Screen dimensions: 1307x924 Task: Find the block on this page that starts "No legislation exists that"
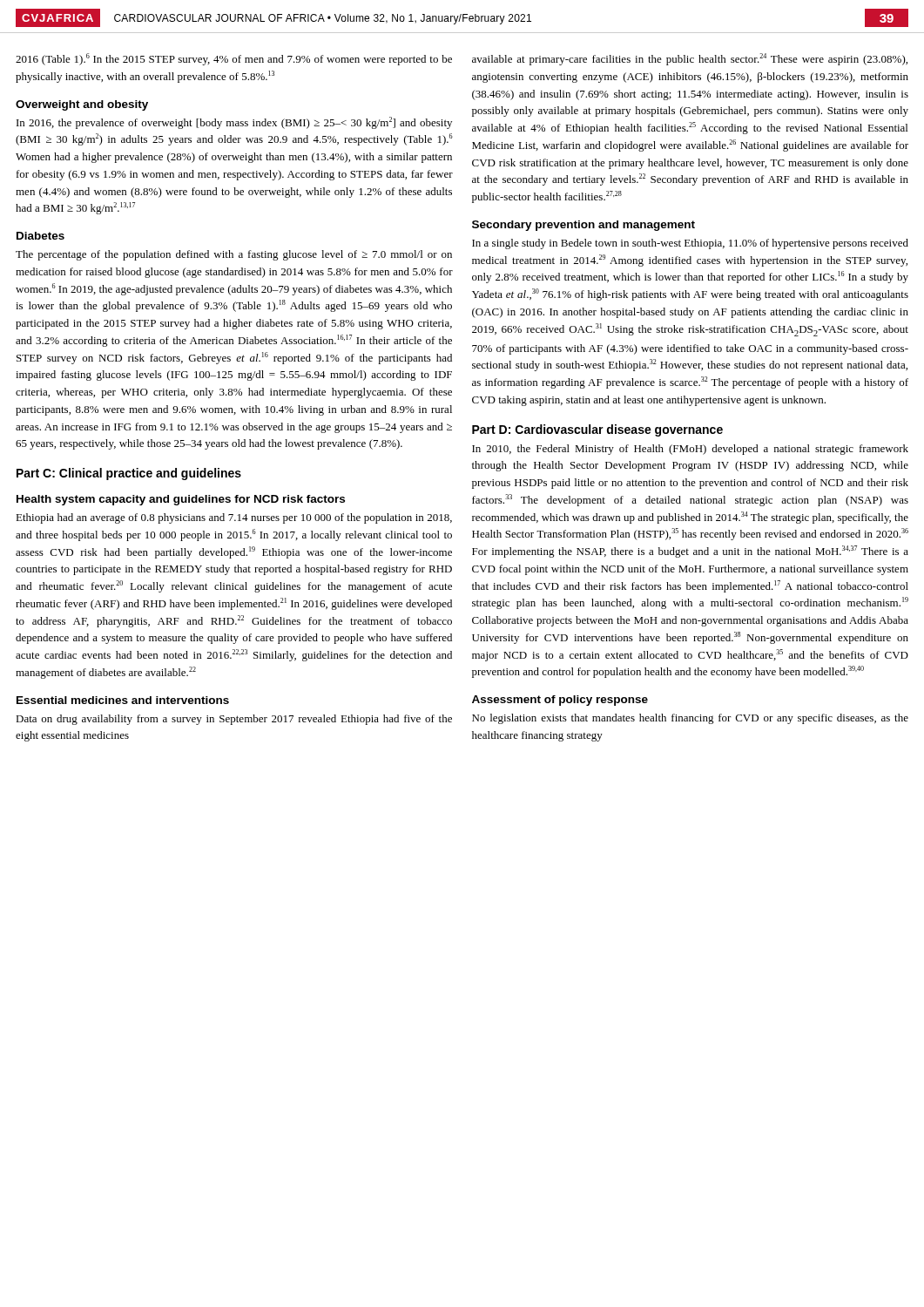(690, 726)
